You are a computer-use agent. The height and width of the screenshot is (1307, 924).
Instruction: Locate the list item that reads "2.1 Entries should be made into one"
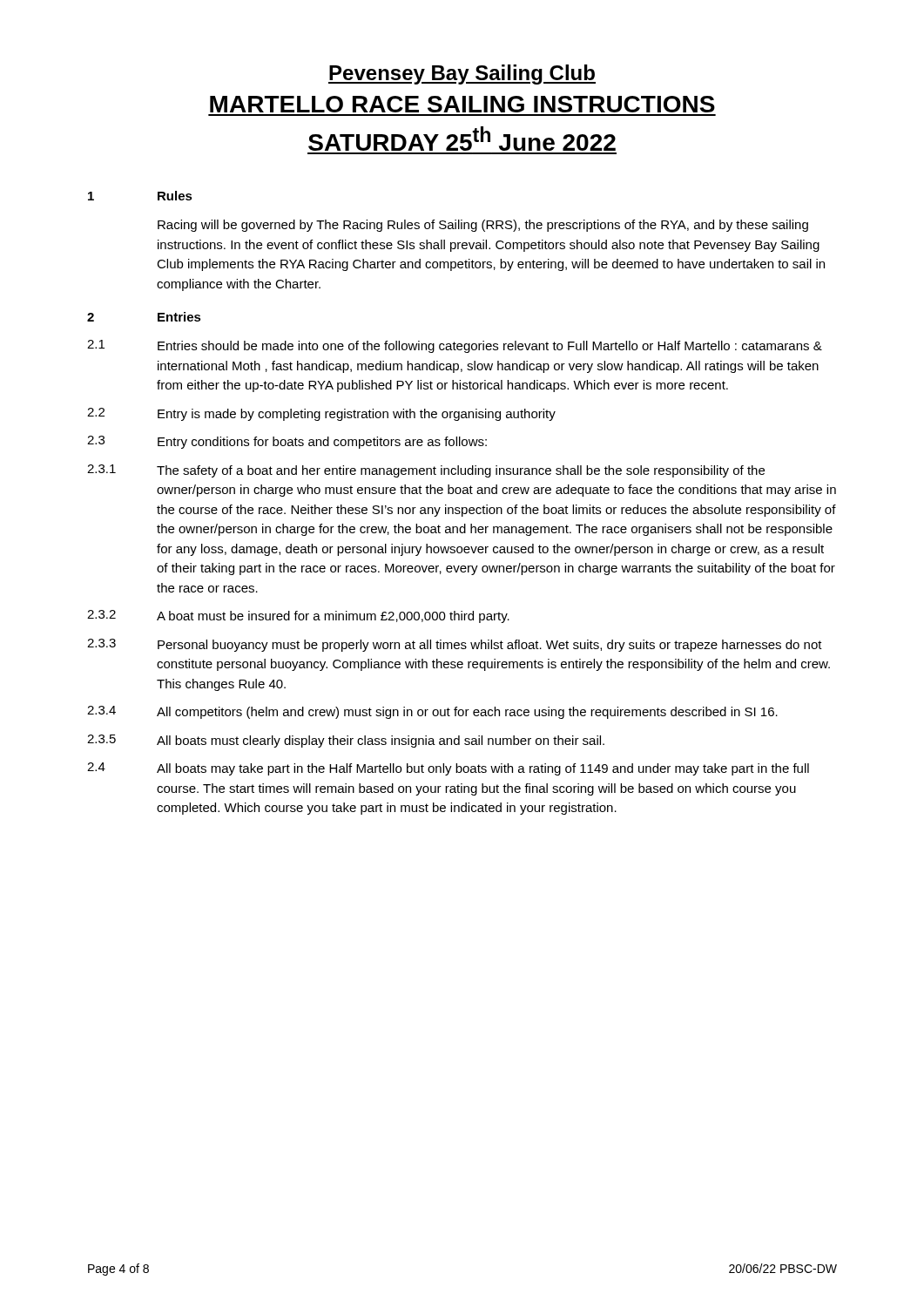coord(462,366)
